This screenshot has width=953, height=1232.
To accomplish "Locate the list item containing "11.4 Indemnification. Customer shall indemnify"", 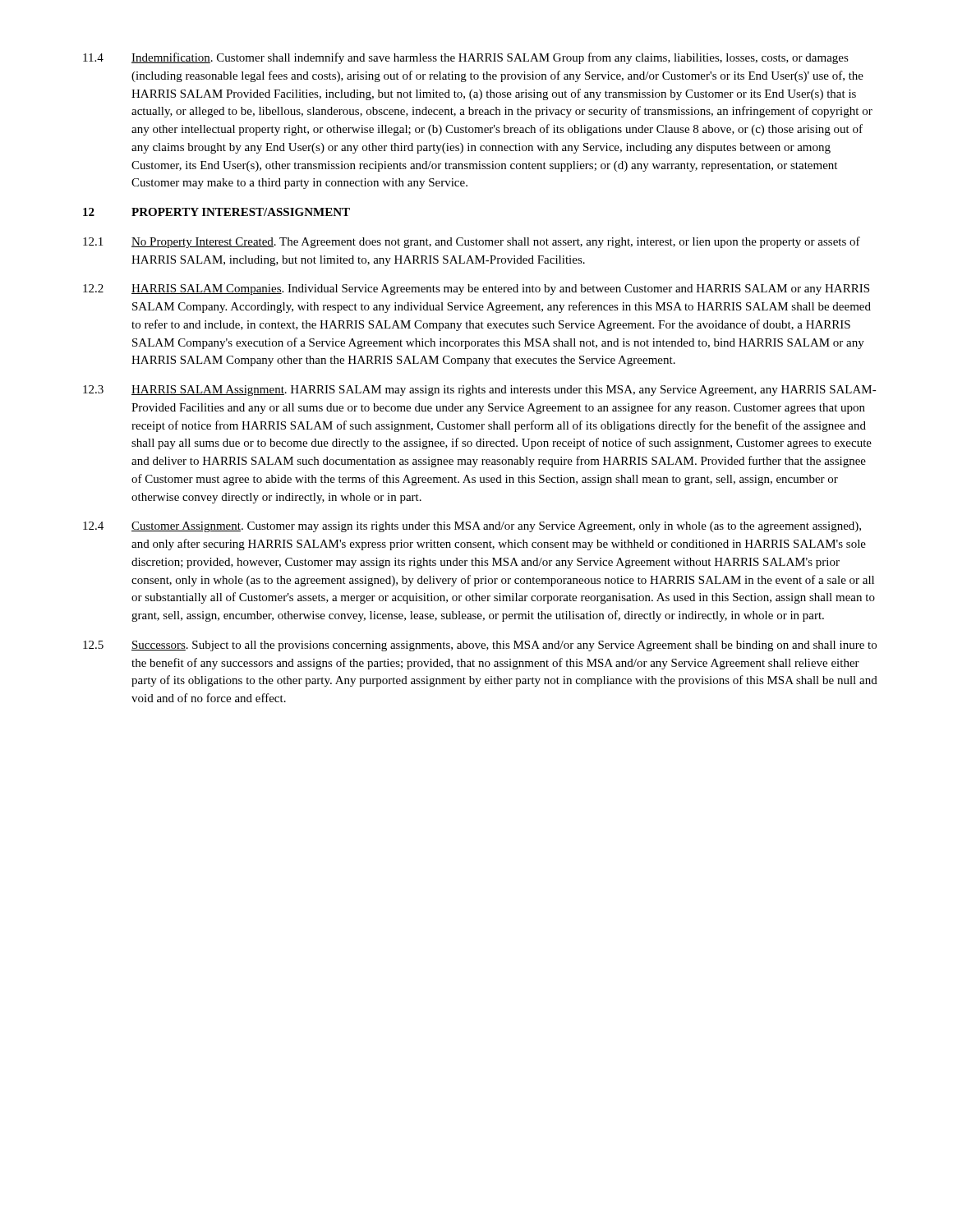I will [x=481, y=121].
